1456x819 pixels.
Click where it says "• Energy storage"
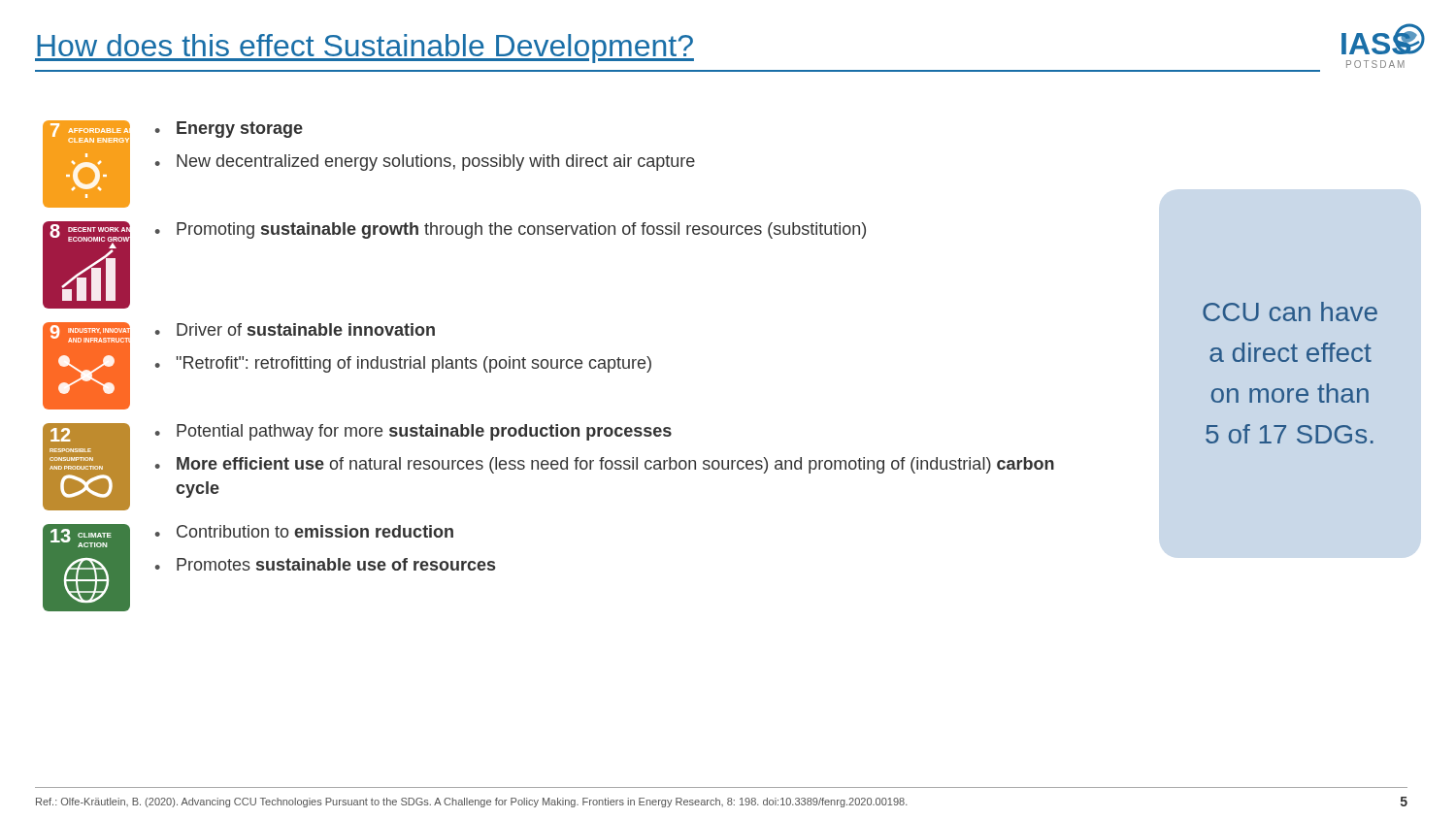point(229,130)
